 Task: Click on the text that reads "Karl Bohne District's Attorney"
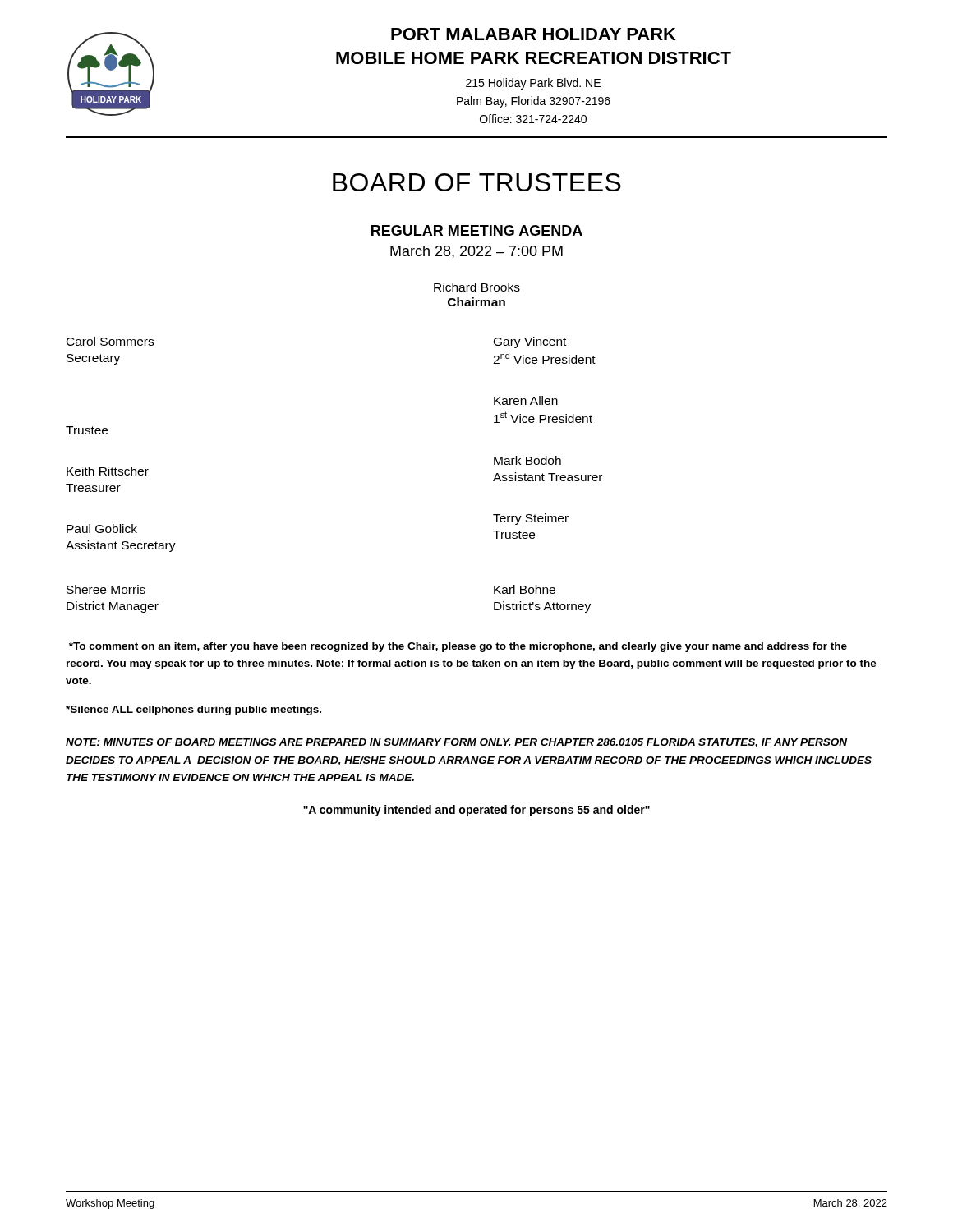[525, 589]
